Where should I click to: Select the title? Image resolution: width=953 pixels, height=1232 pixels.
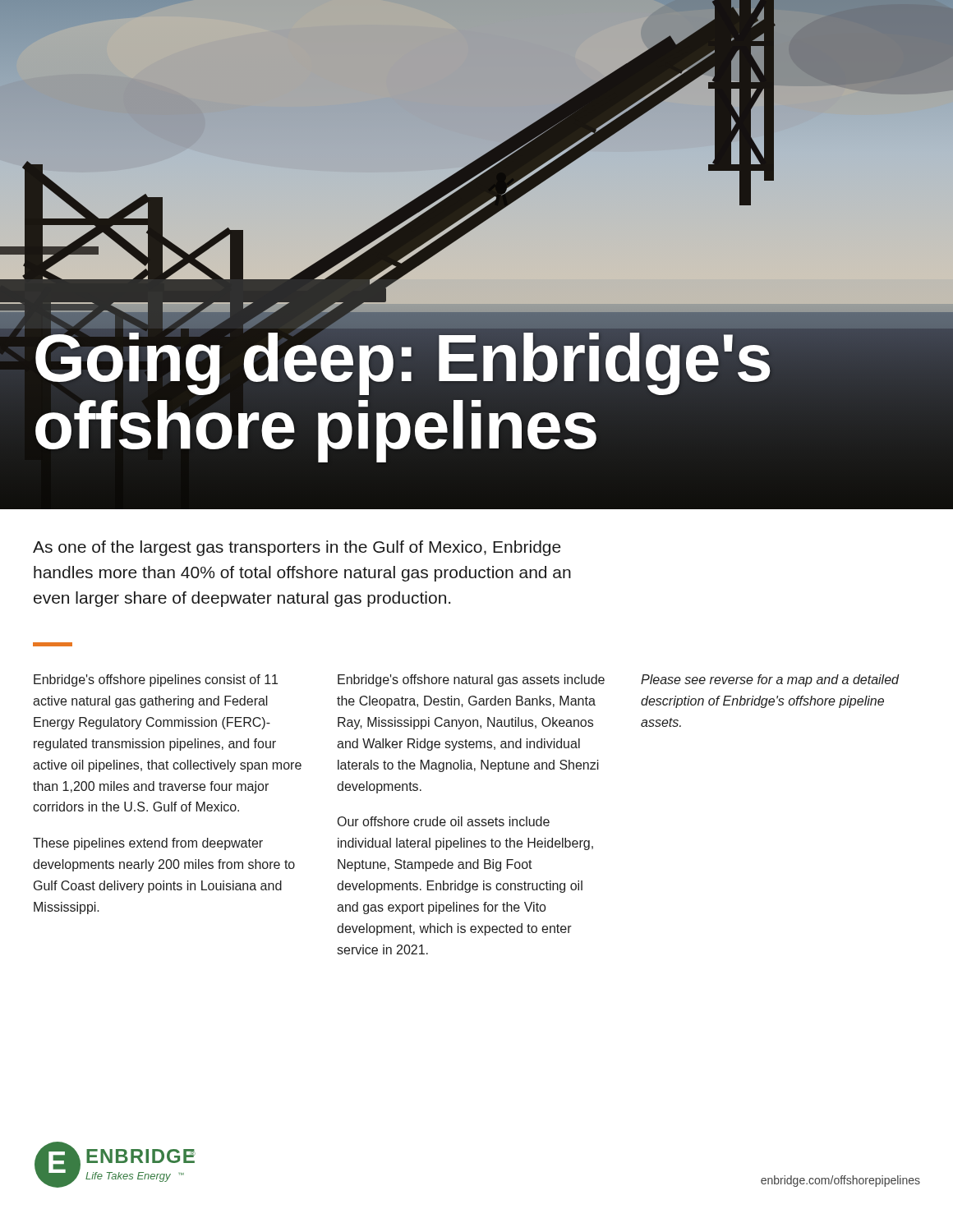click(476, 393)
